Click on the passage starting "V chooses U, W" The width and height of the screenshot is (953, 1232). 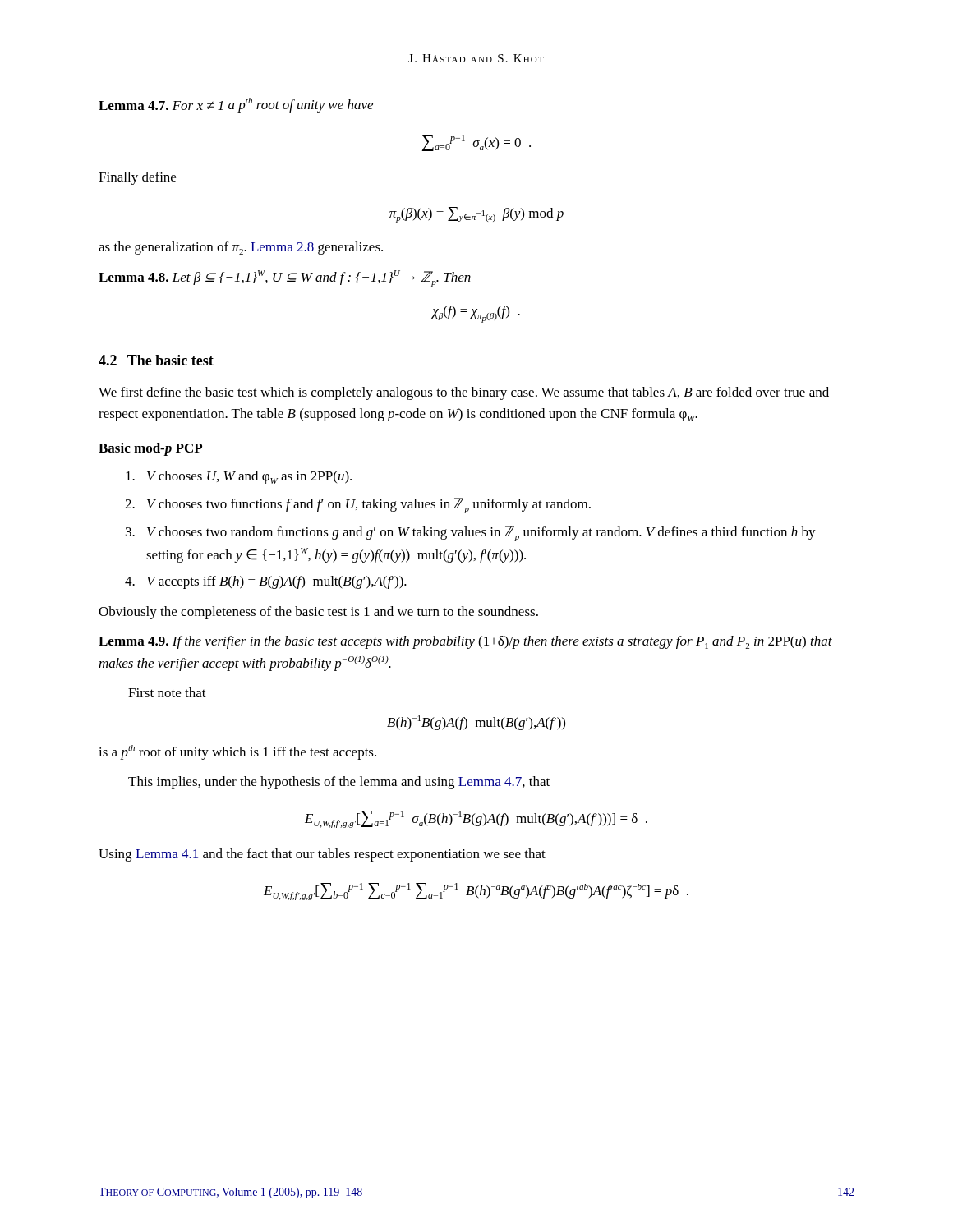239,477
